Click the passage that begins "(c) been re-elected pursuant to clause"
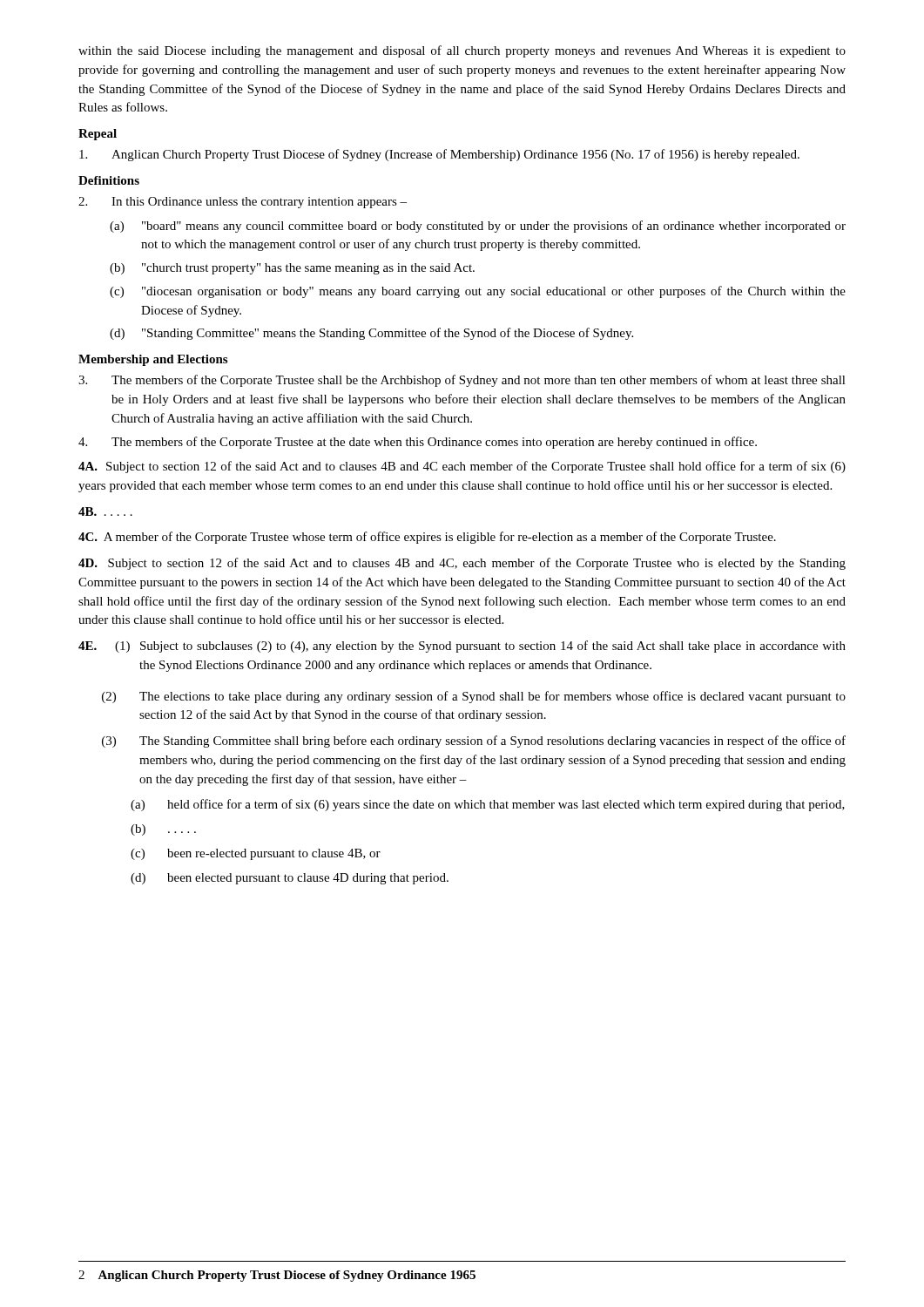Screen dimensions: 1307x924 pos(256,854)
